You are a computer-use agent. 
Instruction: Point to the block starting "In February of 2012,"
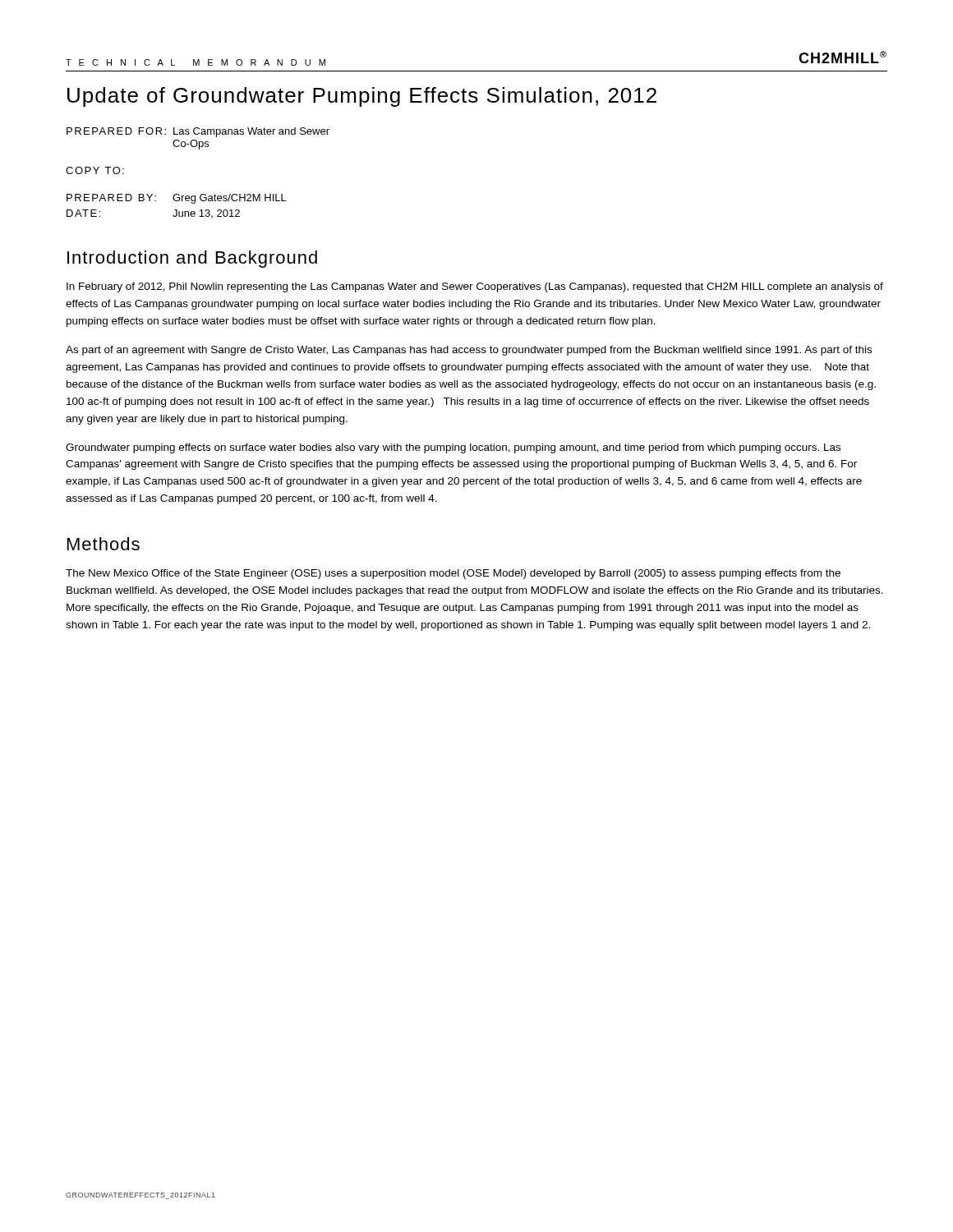(x=474, y=304)
